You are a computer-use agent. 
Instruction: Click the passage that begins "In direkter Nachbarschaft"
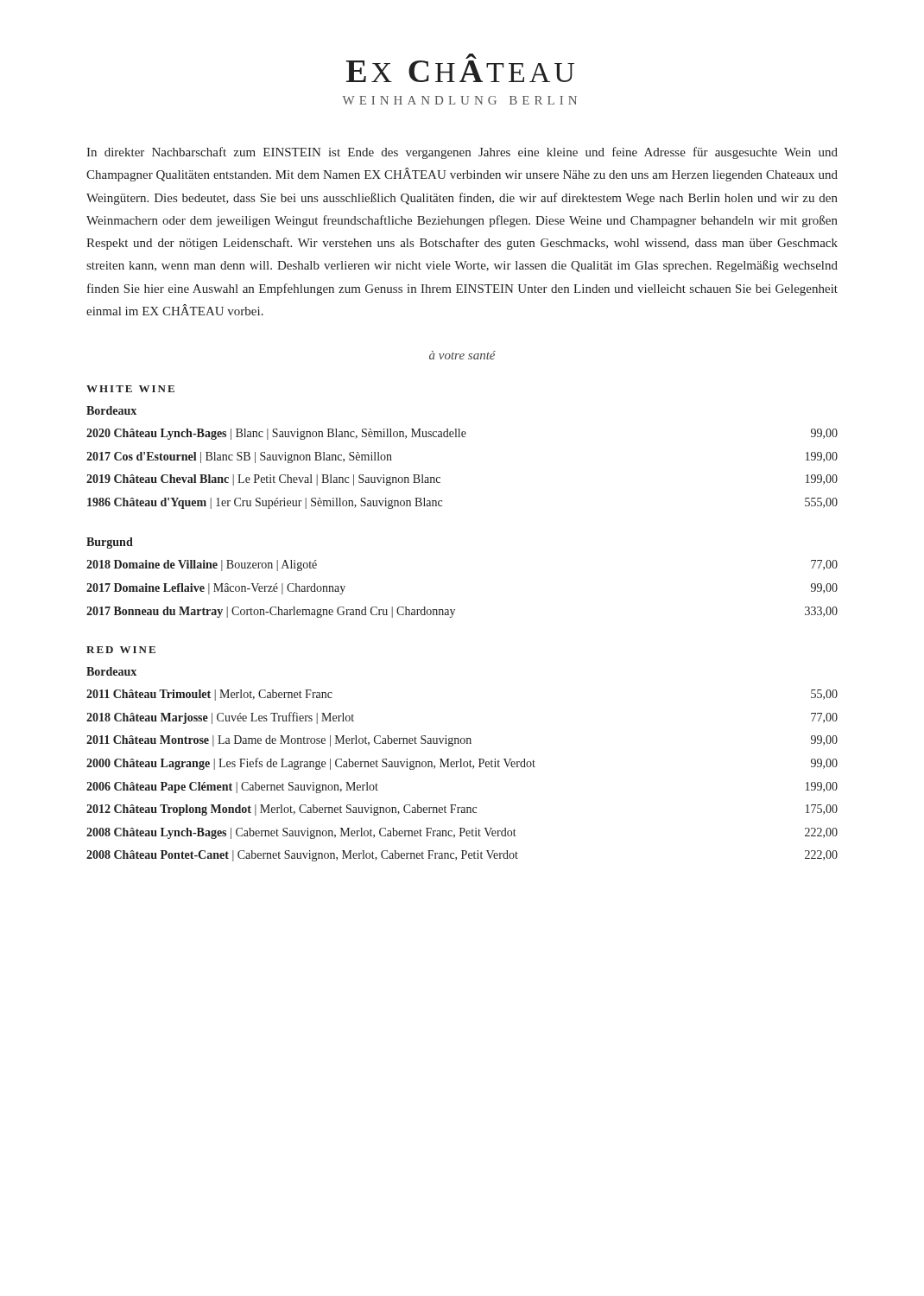(x=462, y=231)
